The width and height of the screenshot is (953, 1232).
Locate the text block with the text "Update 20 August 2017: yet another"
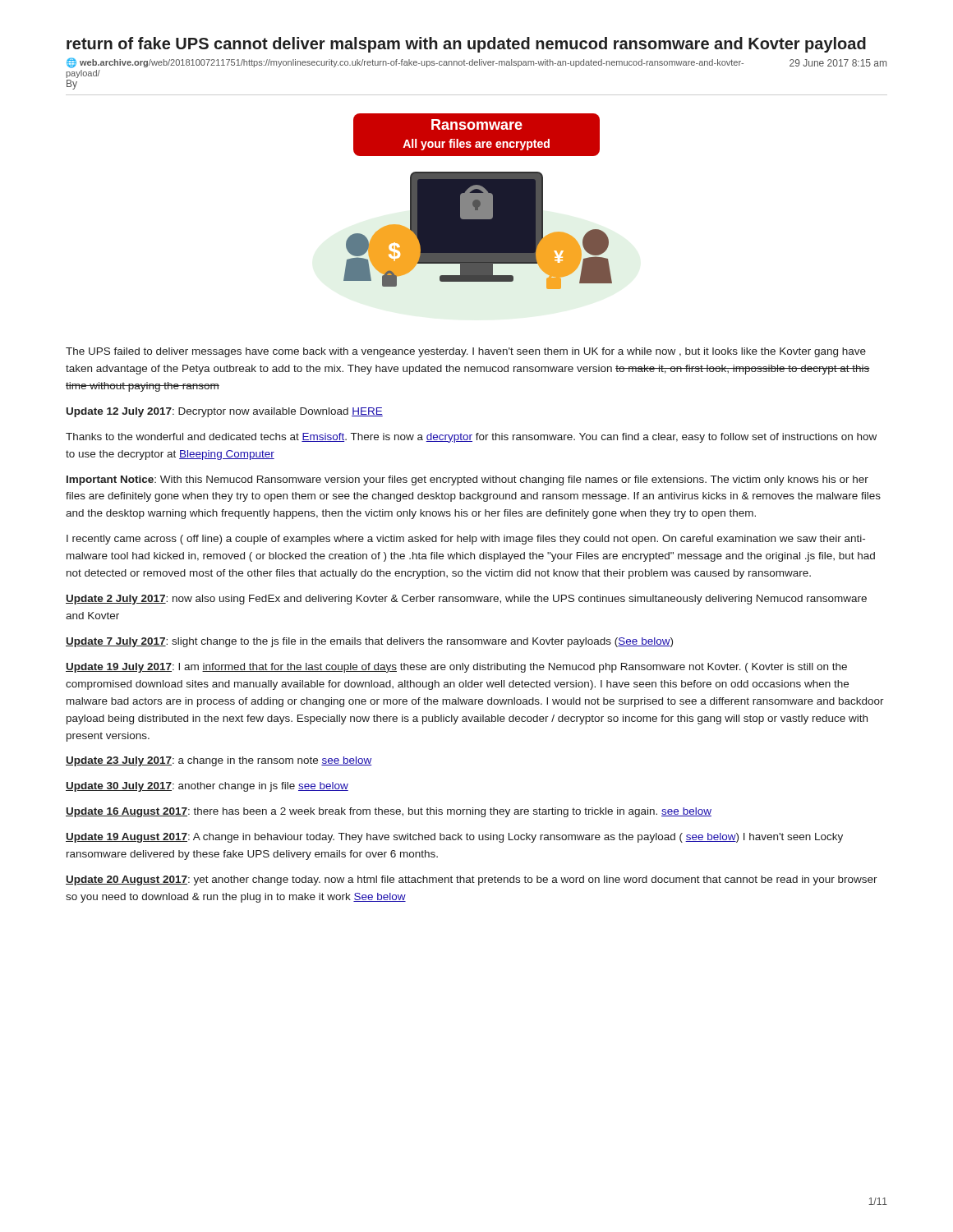tap(471, 888)
